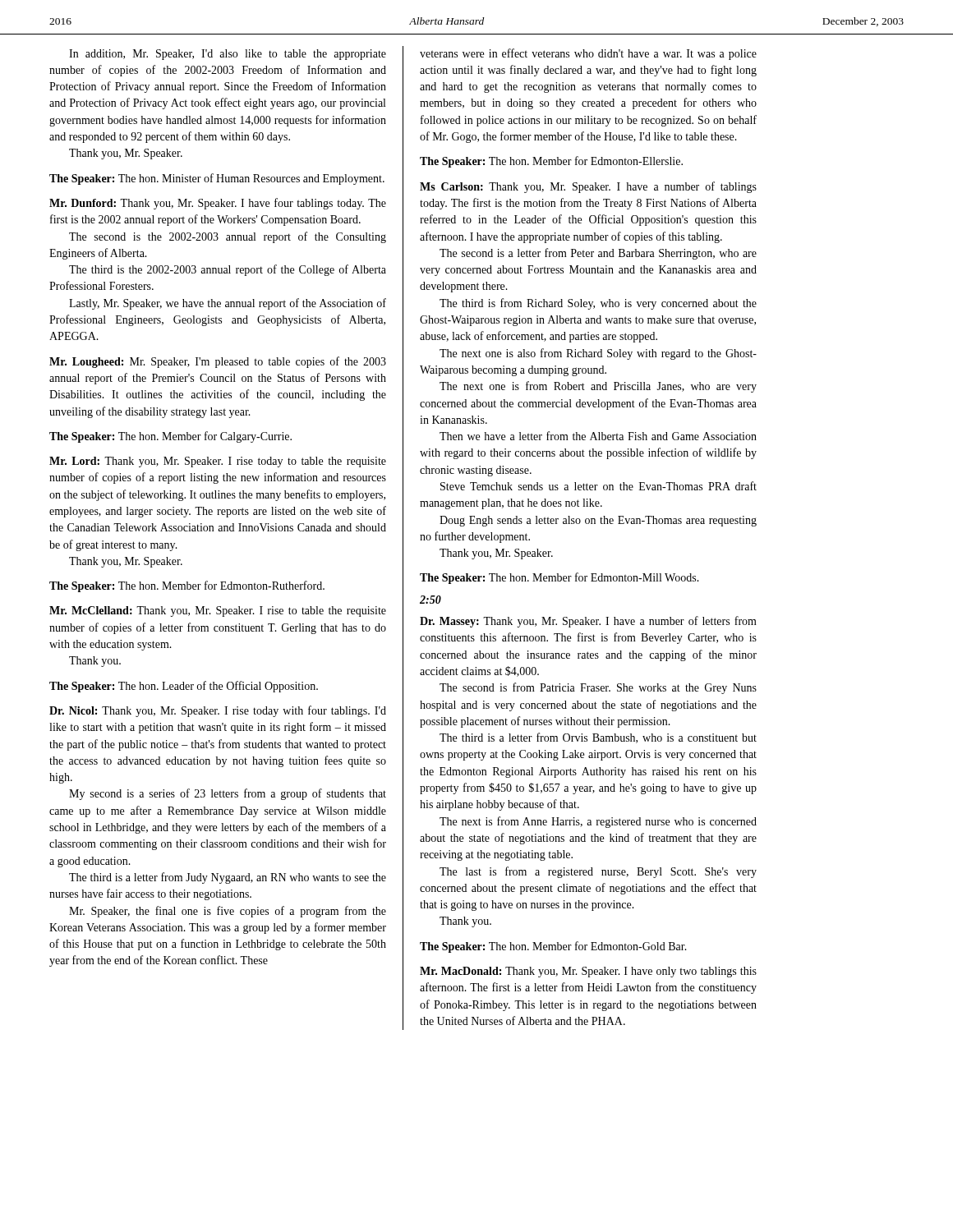Viewport: 953px width, 1232px height.
Task: Locate the text block that says "Mr. Dunford: Thank"
Action: point(218,270)
